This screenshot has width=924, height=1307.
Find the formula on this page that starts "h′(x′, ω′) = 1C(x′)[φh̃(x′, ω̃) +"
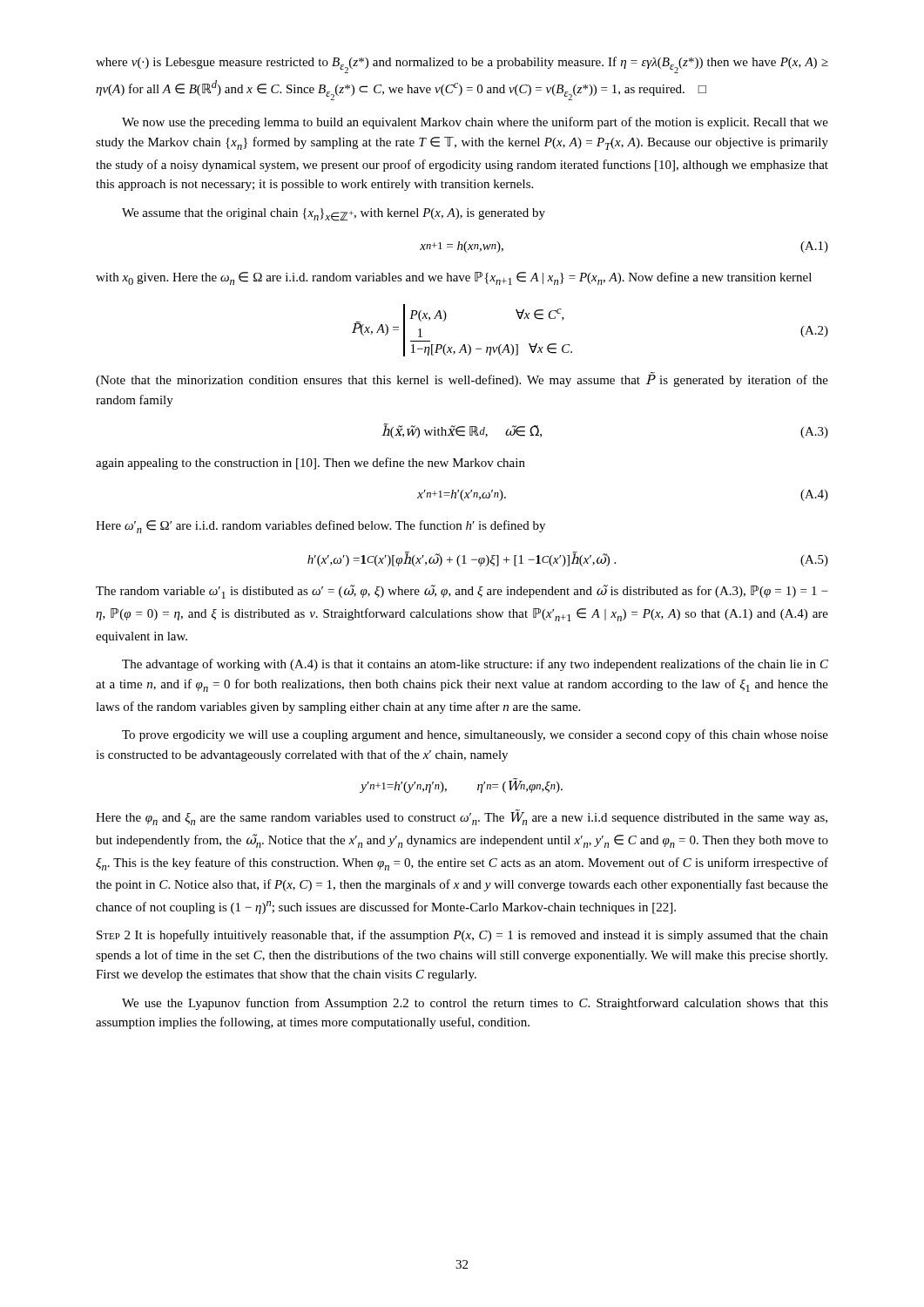click(x=568, y=560)
